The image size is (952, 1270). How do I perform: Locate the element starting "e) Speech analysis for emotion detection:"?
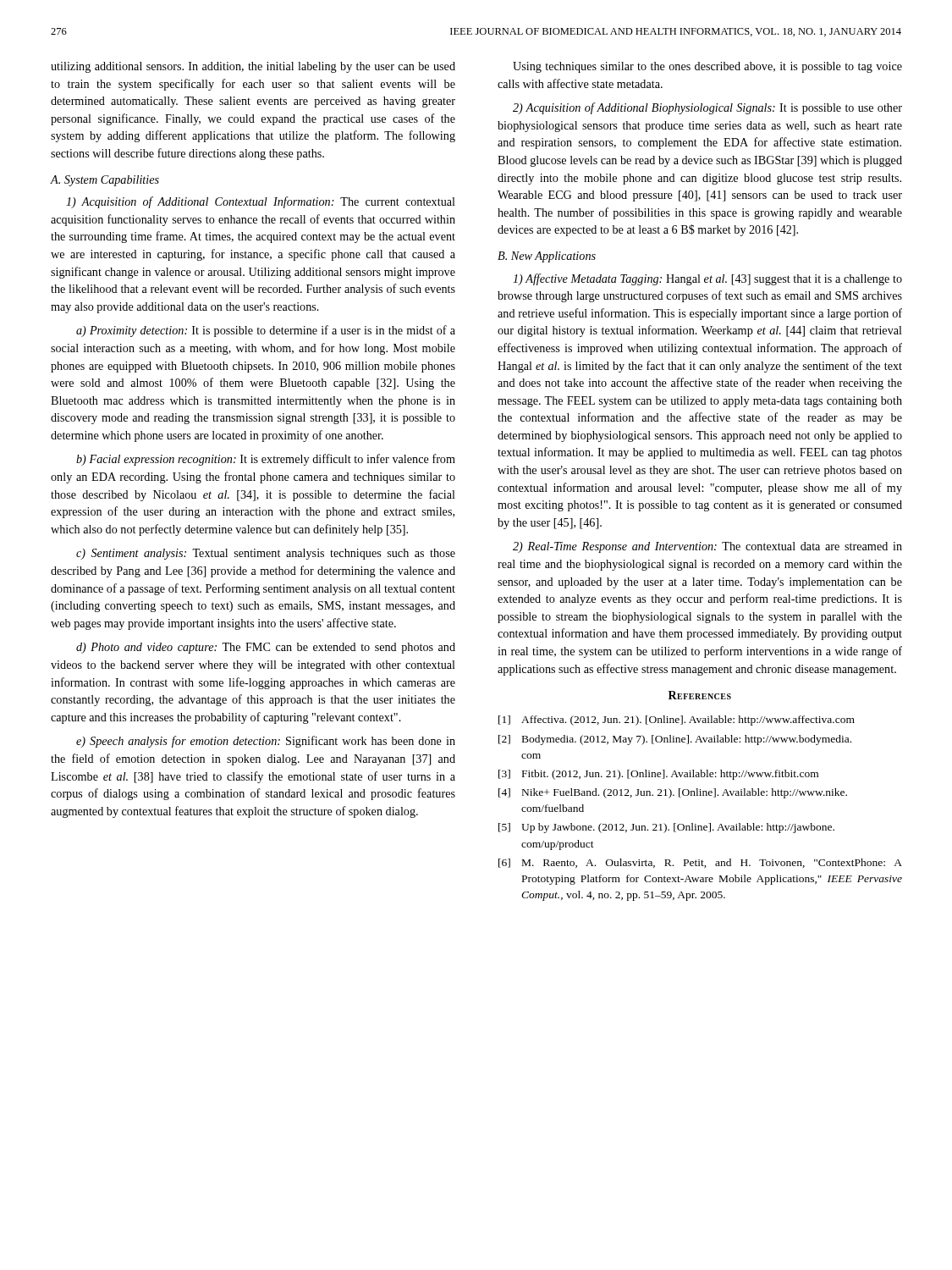253,776
